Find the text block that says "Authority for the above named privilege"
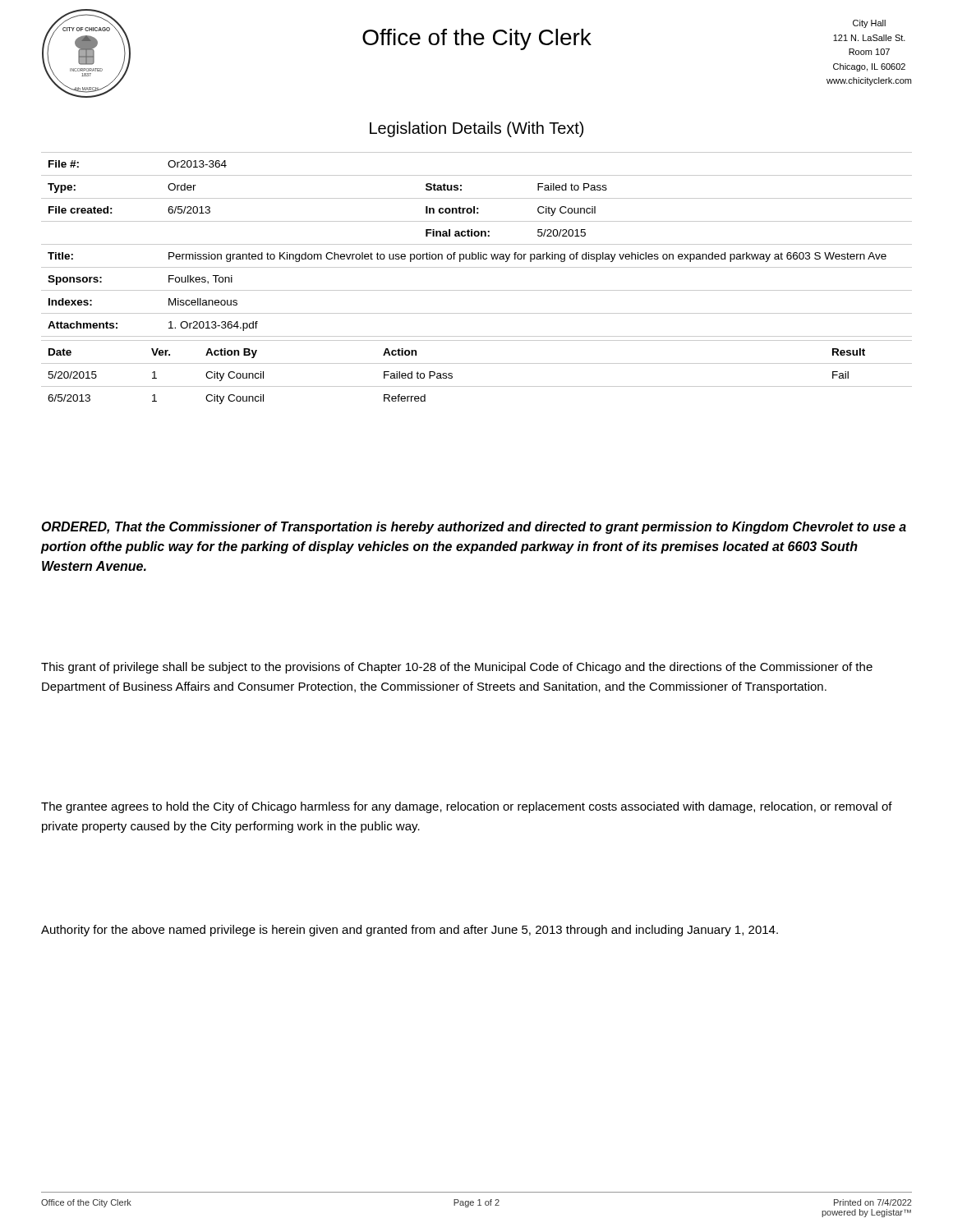This screenshot has height=1232, width=953. [410, 929]
